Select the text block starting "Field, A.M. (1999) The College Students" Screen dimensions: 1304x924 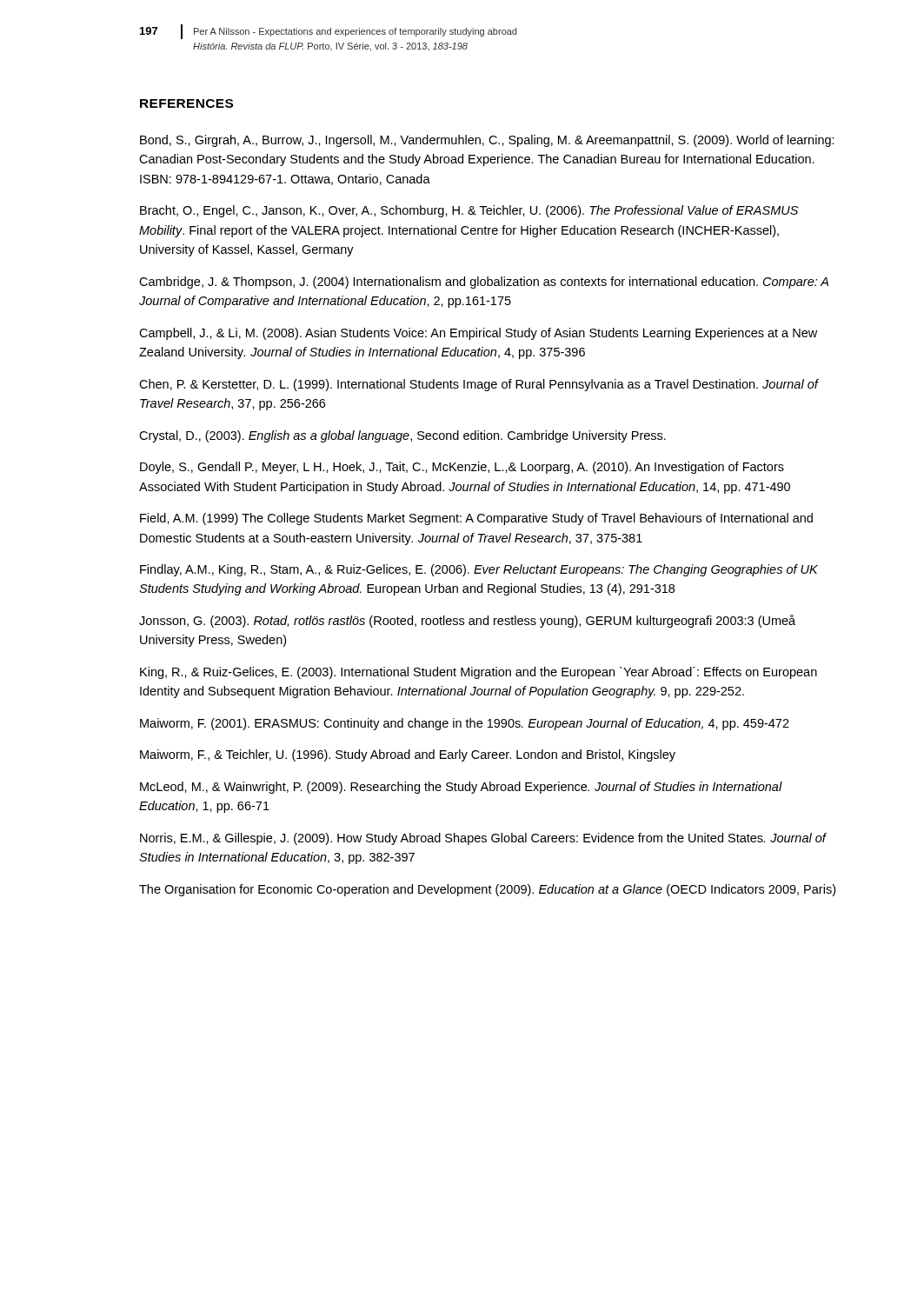[x=476, y=528]
